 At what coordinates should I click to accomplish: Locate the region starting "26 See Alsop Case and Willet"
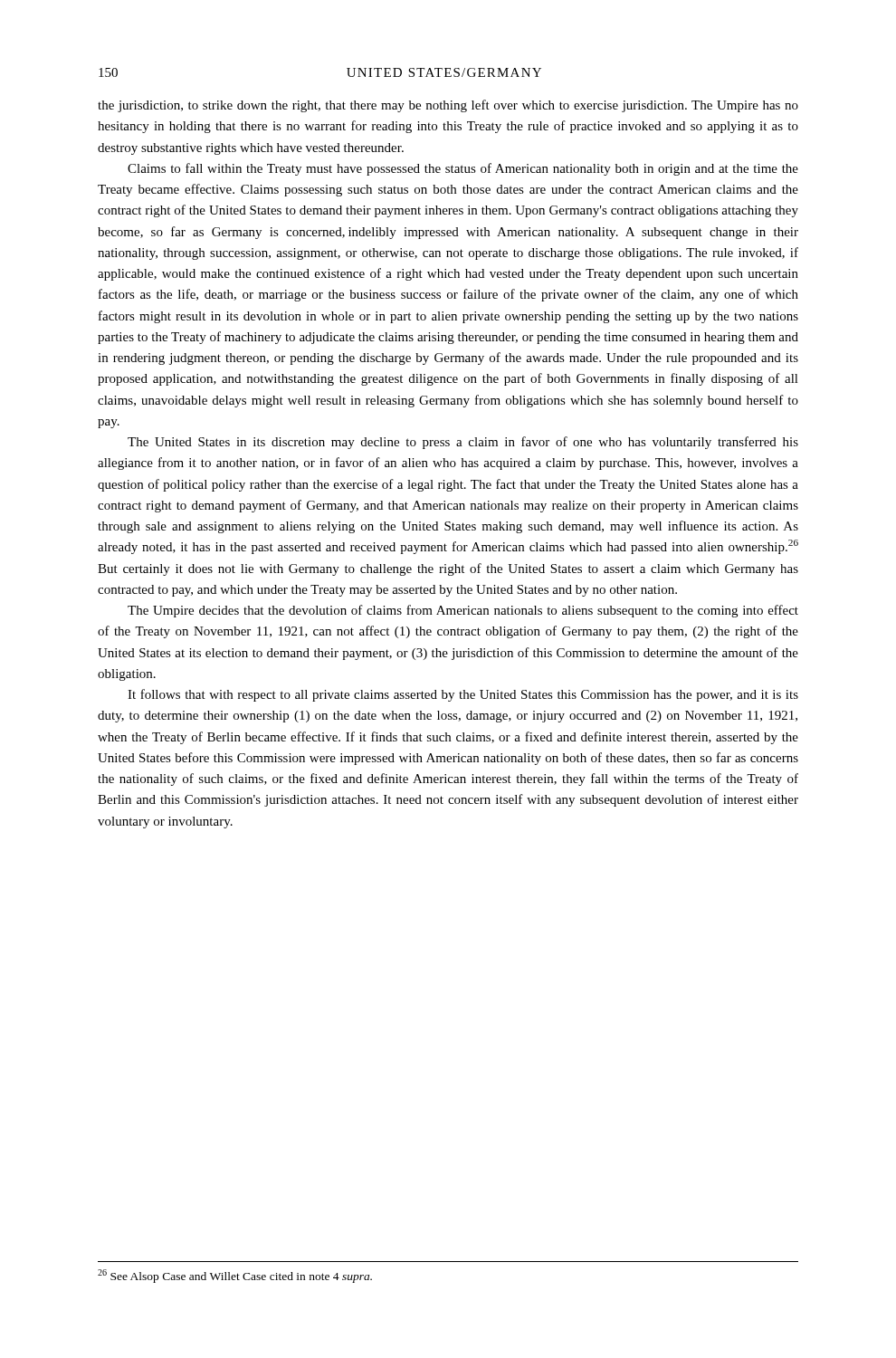click(235, 1275)
